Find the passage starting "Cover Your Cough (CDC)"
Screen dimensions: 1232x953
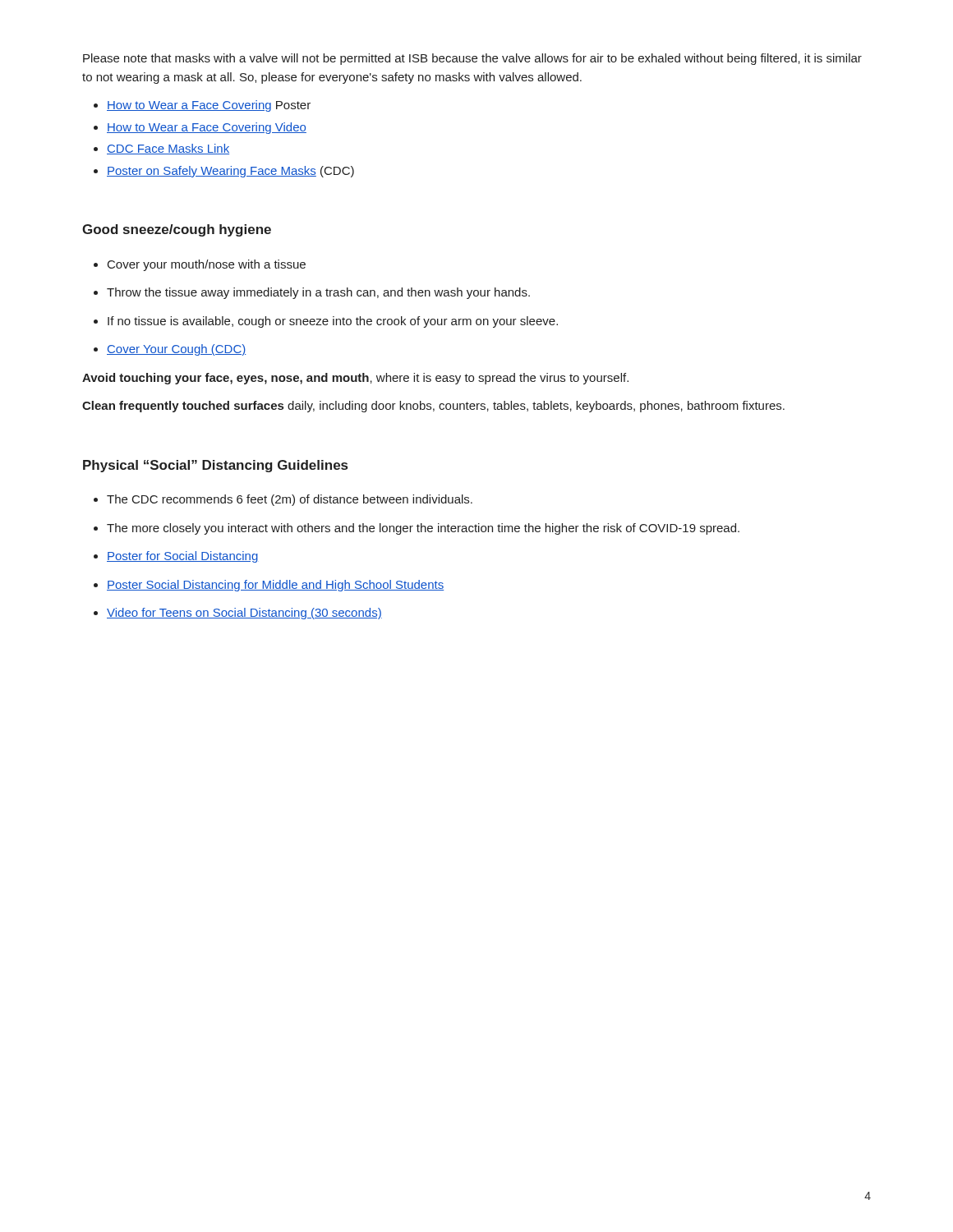tap(176, 350)
